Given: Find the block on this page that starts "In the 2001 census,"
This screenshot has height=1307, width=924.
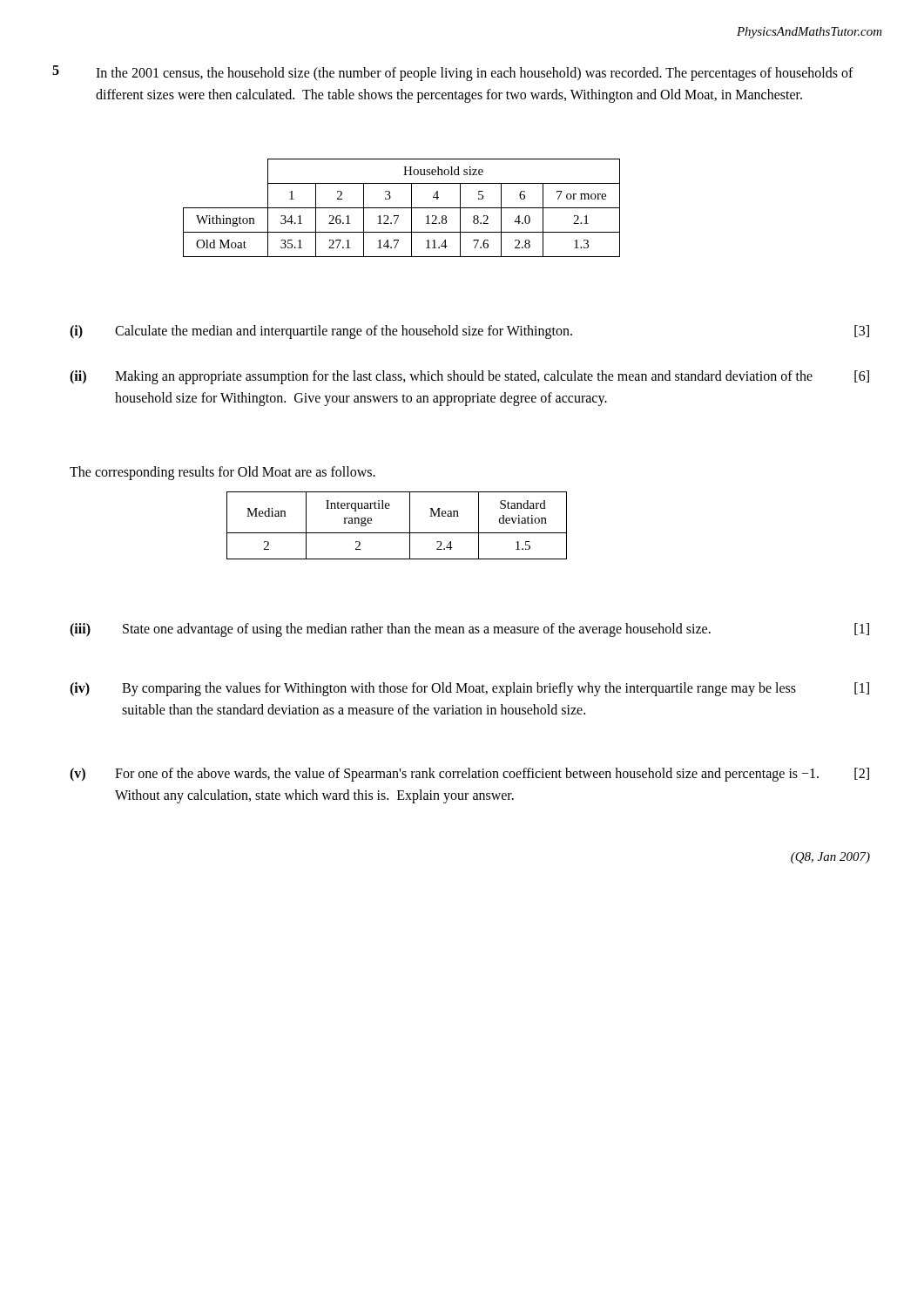Looking at the screenshot, I should point(474,84).
